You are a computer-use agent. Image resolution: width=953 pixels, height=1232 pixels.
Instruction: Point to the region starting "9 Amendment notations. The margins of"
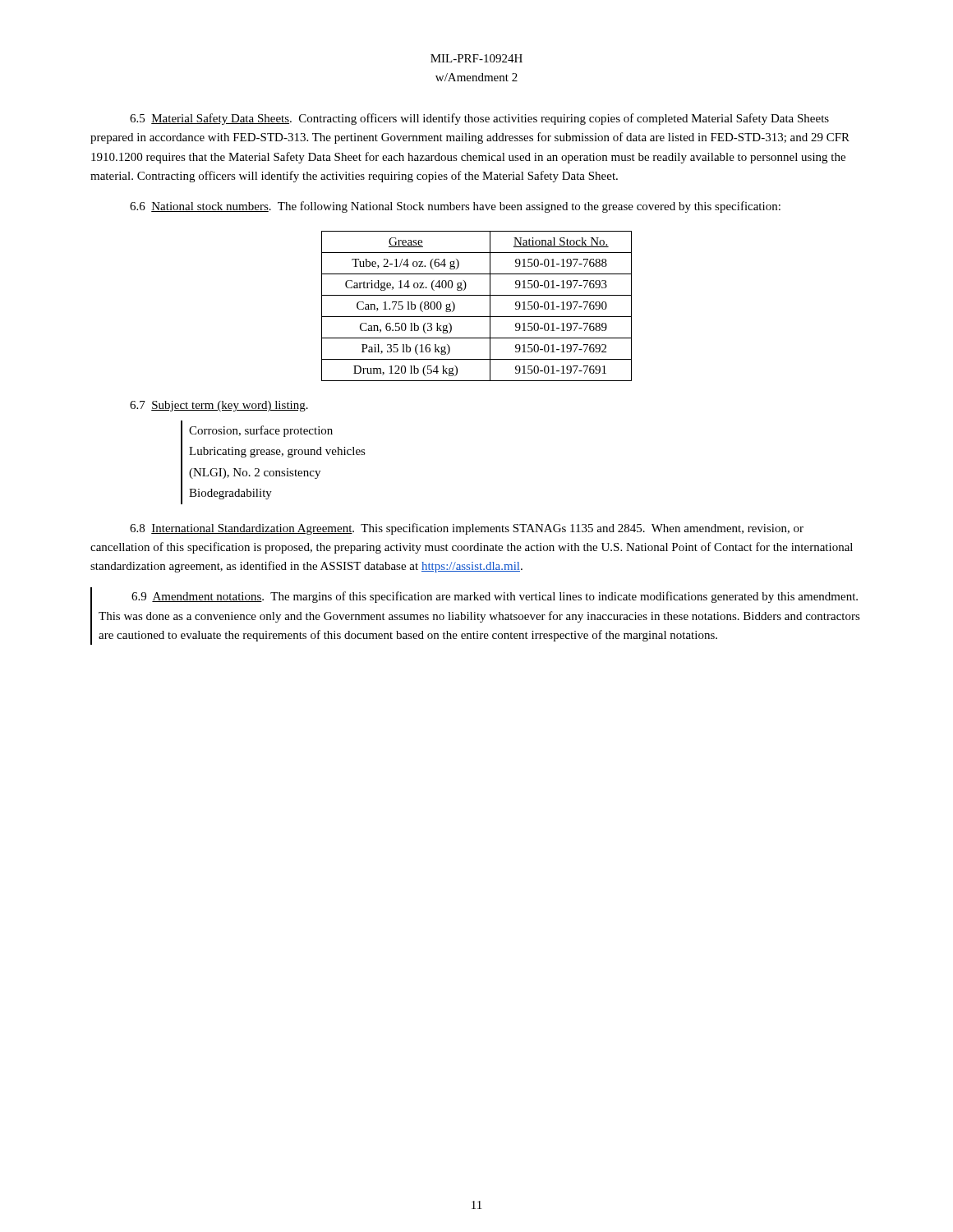click(481, 616)
